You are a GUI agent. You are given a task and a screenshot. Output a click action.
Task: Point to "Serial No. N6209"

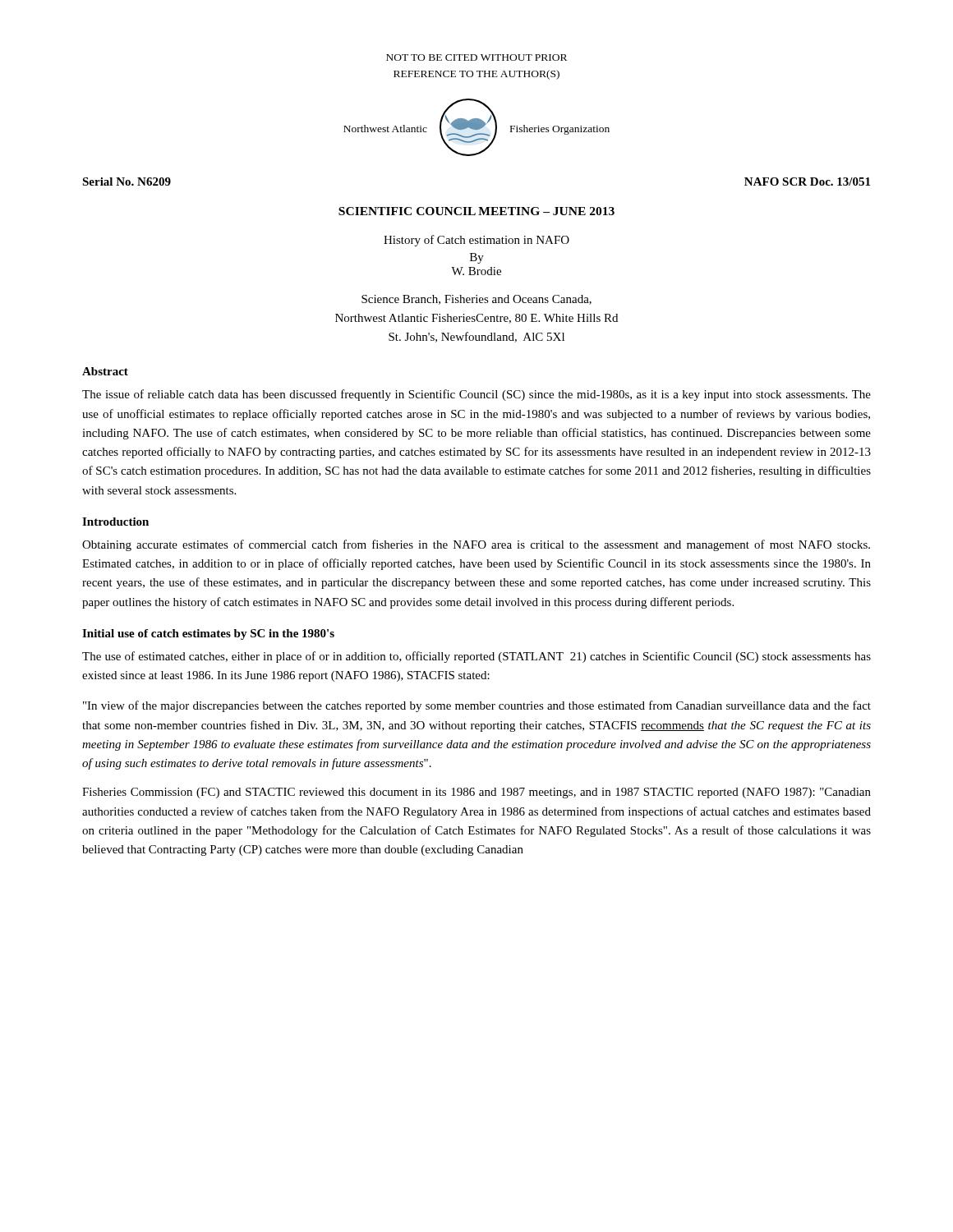coord(126,181)
